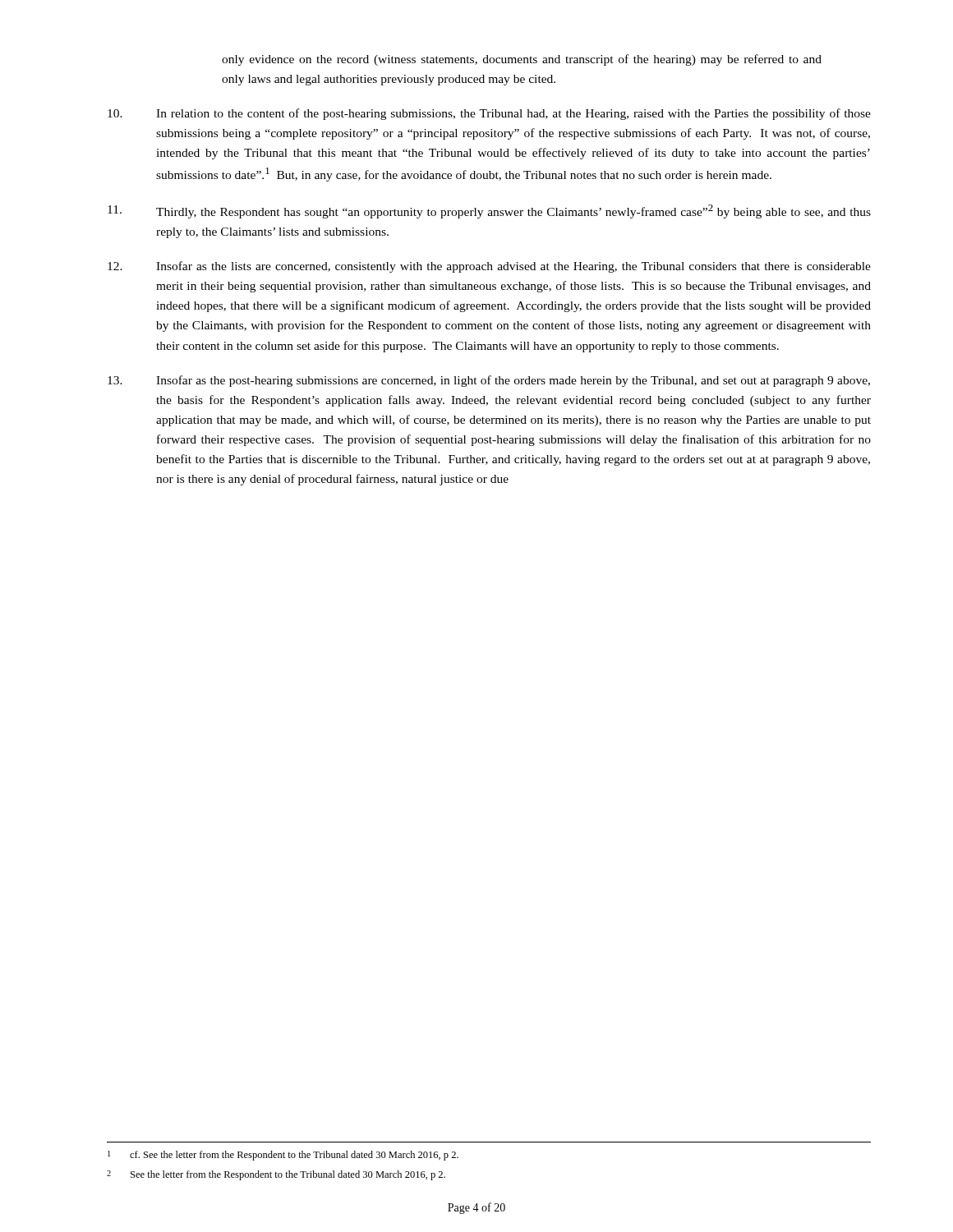Locate the footnote containing "1 cf. See"
This screenshot has height=1232, width=953.
[x=283, y=1157]
